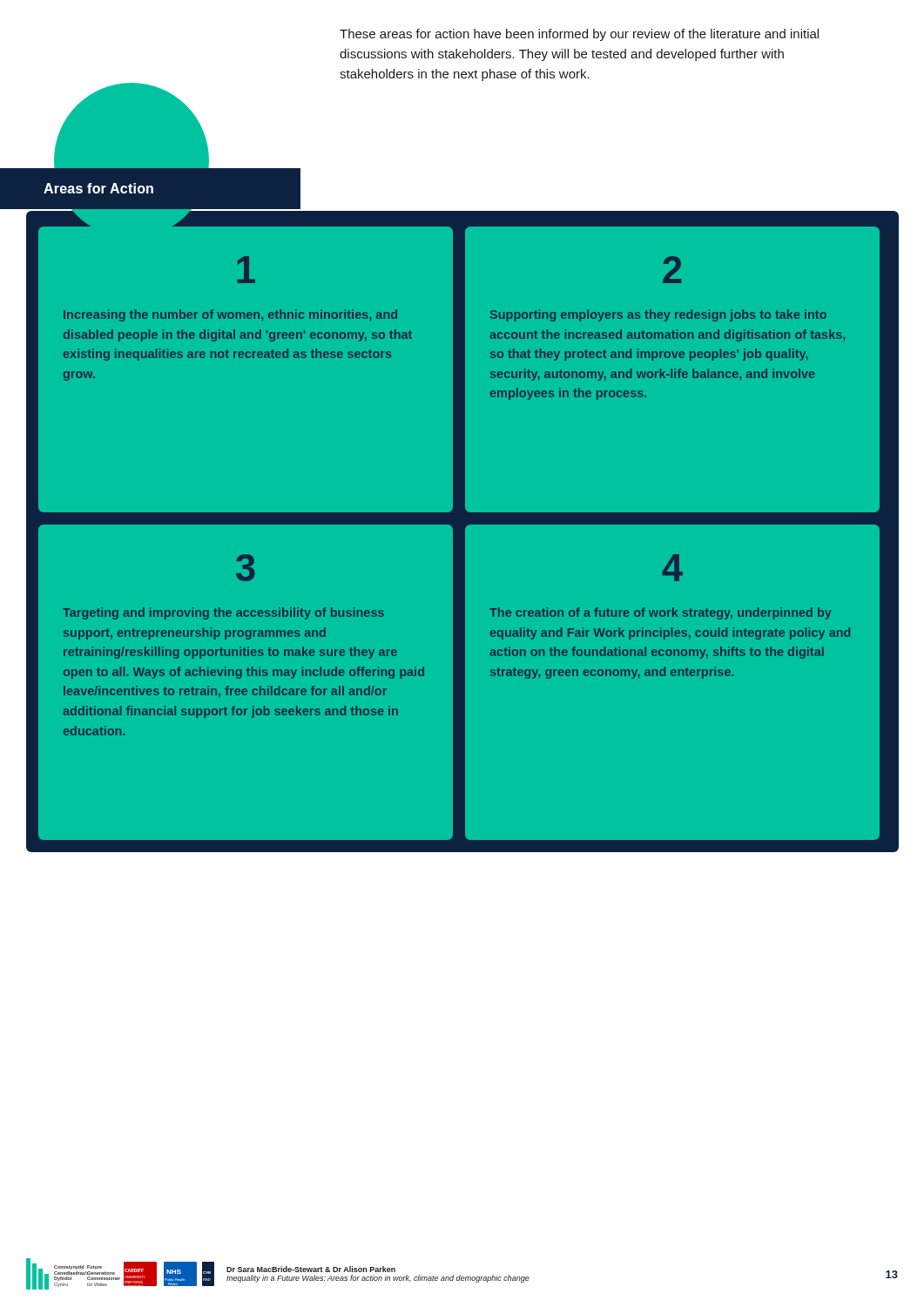Point to the block beginning "4 The creation"
The height and width of the screenshot is (1307, 924).
pos(672,614)
